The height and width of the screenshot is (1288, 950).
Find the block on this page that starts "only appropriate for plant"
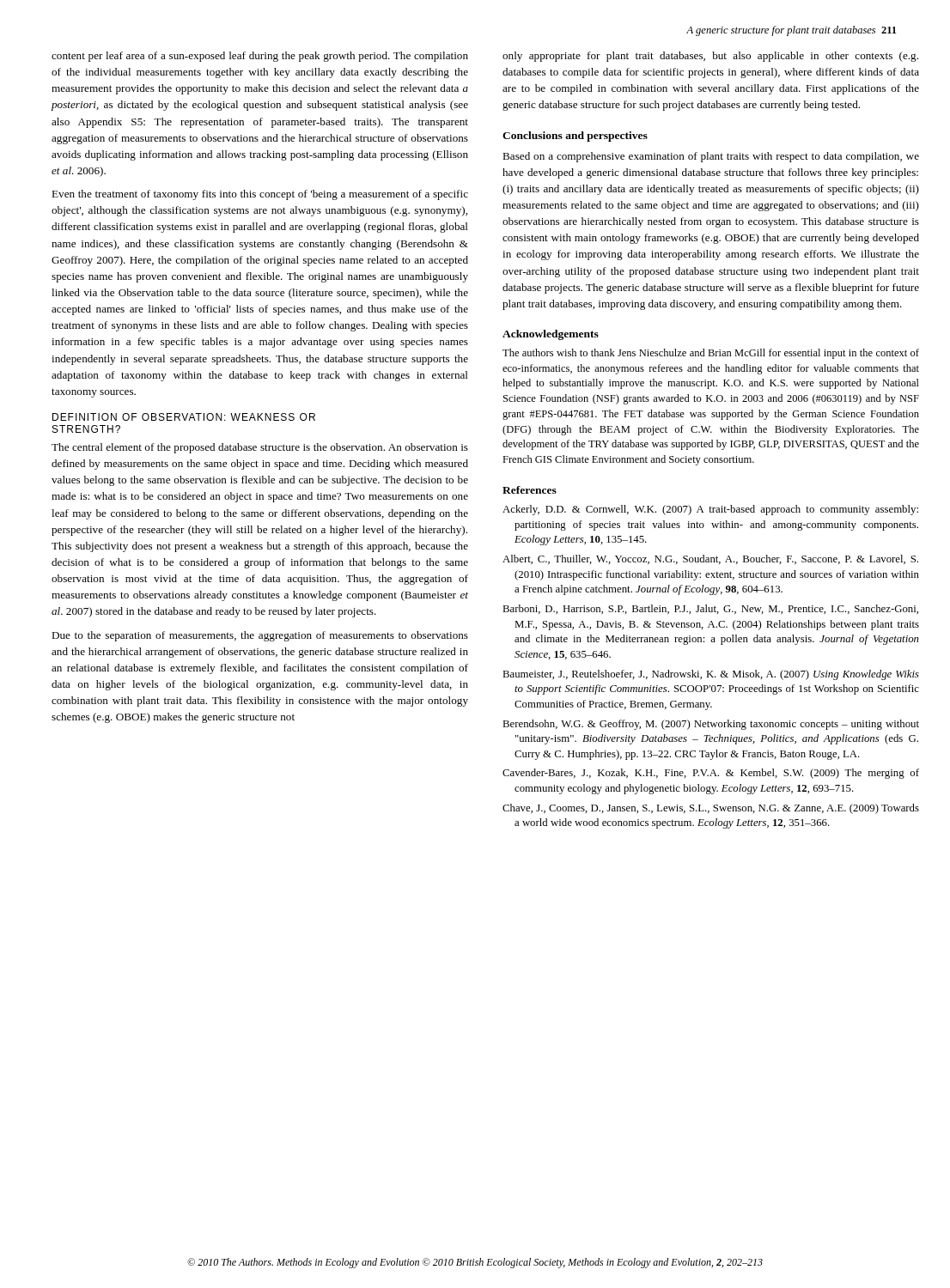coord(711,80)
